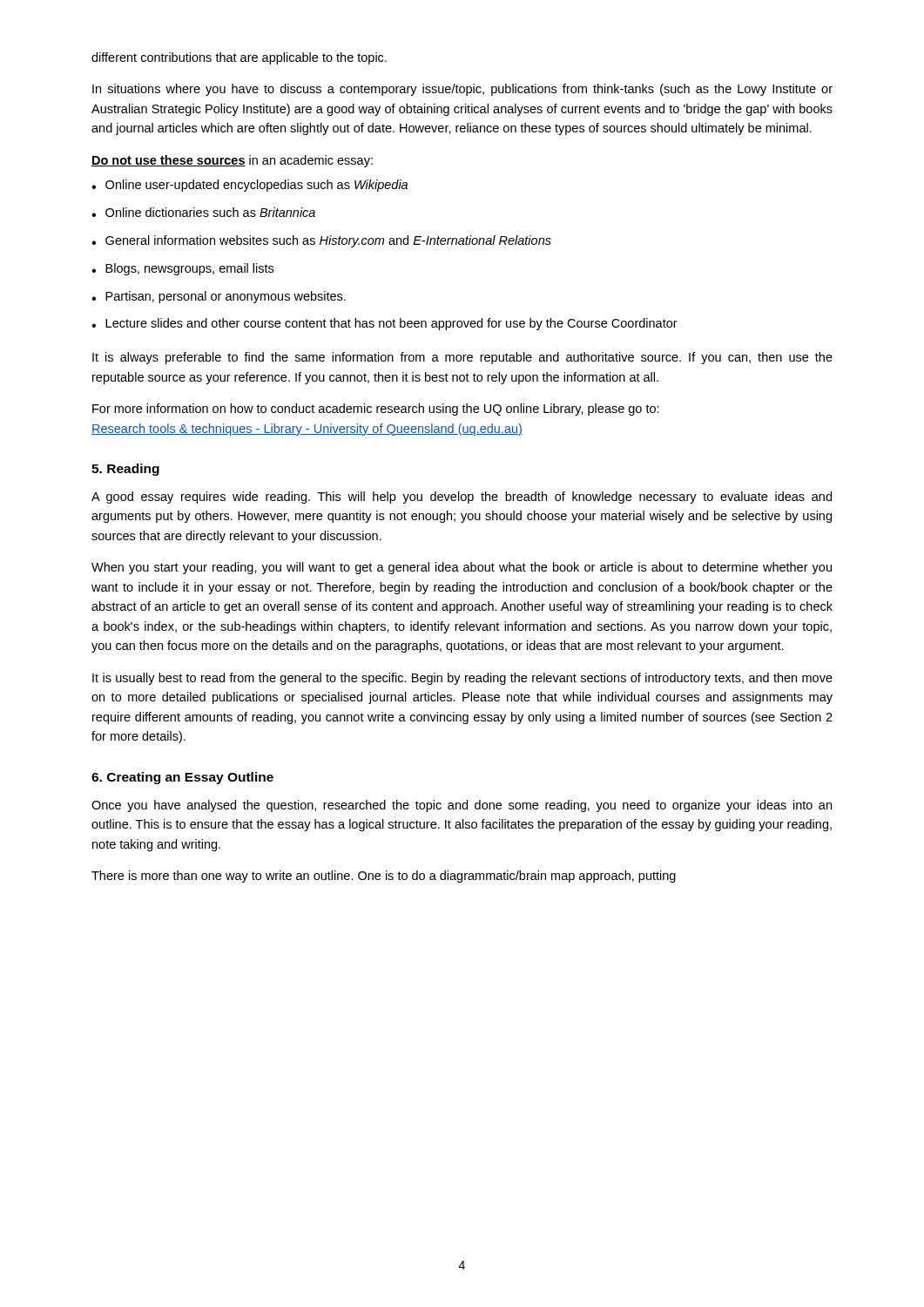Click on the text starting "different contributions that are applicable to the topic."
924x1307 pixels.
[x=239, y=58]
